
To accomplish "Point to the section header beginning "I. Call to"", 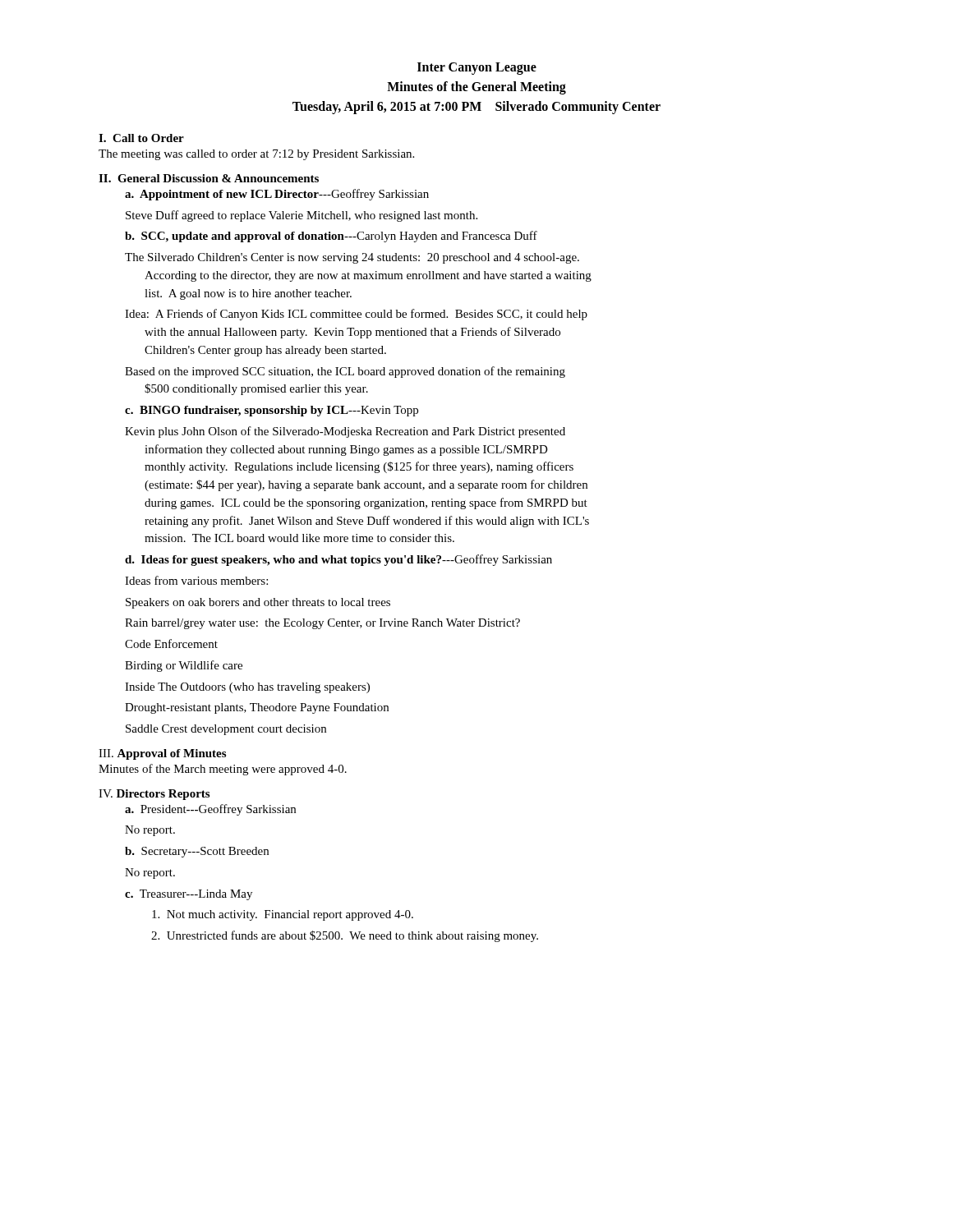I will (141, 138).
